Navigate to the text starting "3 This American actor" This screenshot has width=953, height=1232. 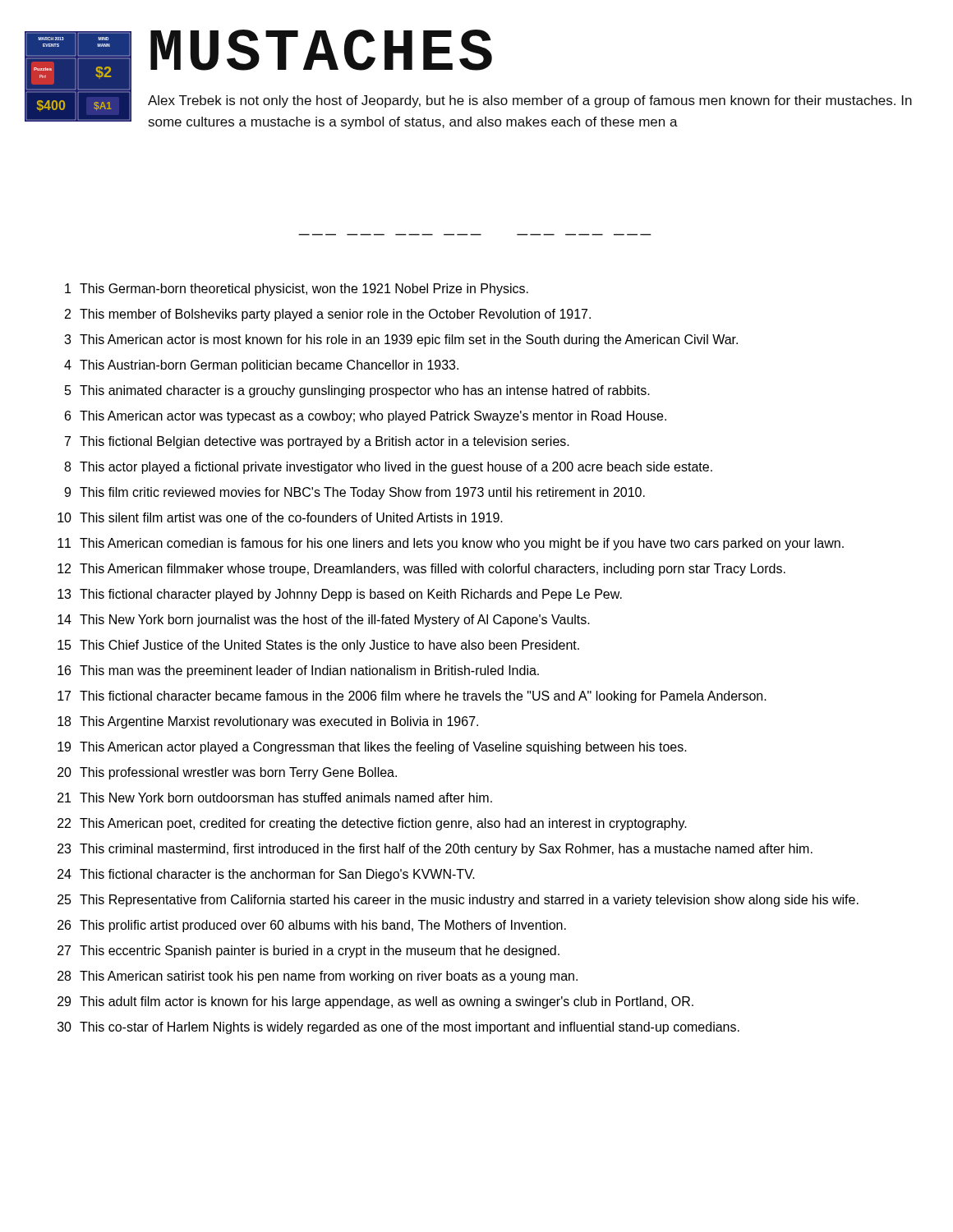tap(476, 340)
